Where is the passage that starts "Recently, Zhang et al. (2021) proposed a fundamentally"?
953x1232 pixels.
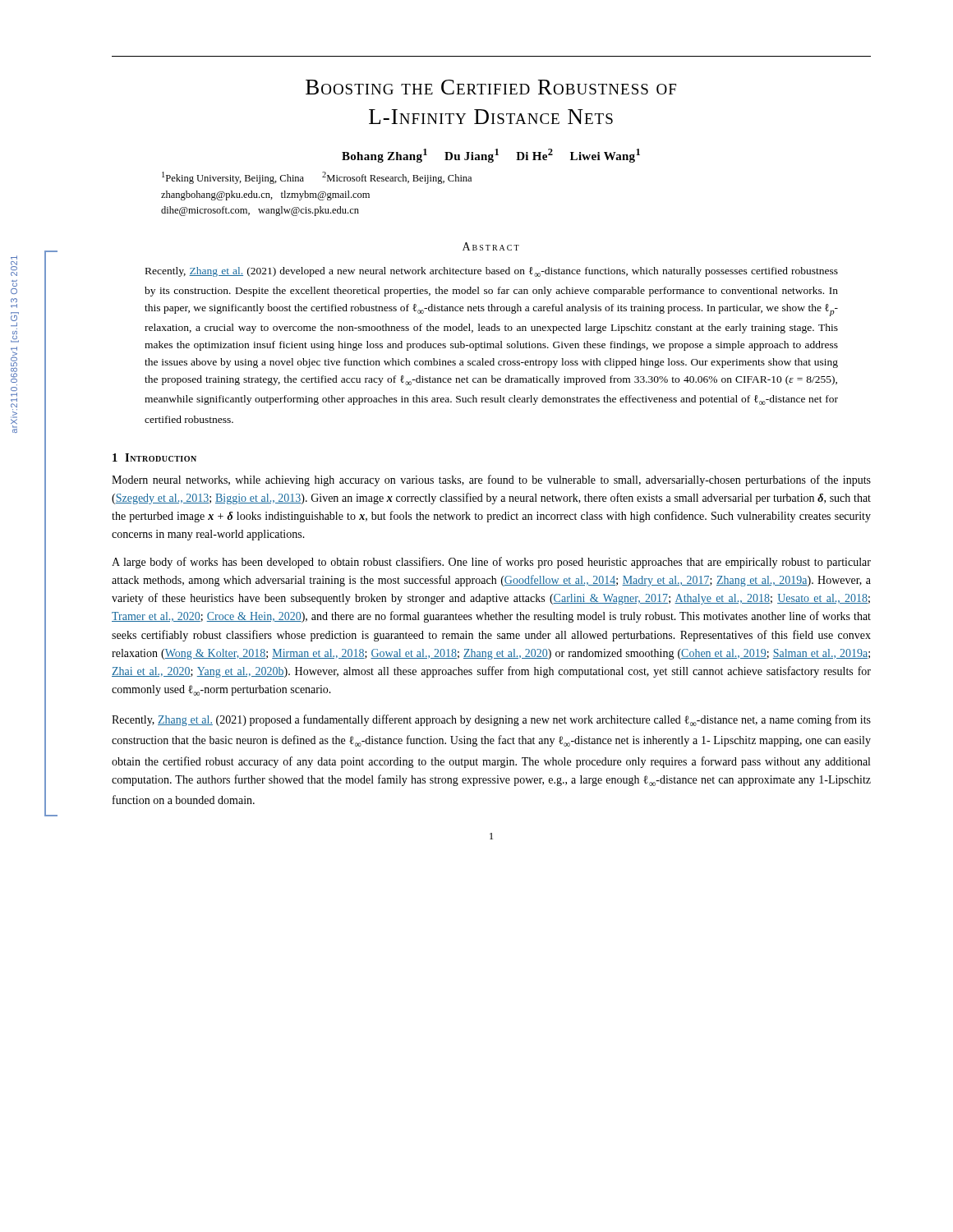click(x=491, y=760)
